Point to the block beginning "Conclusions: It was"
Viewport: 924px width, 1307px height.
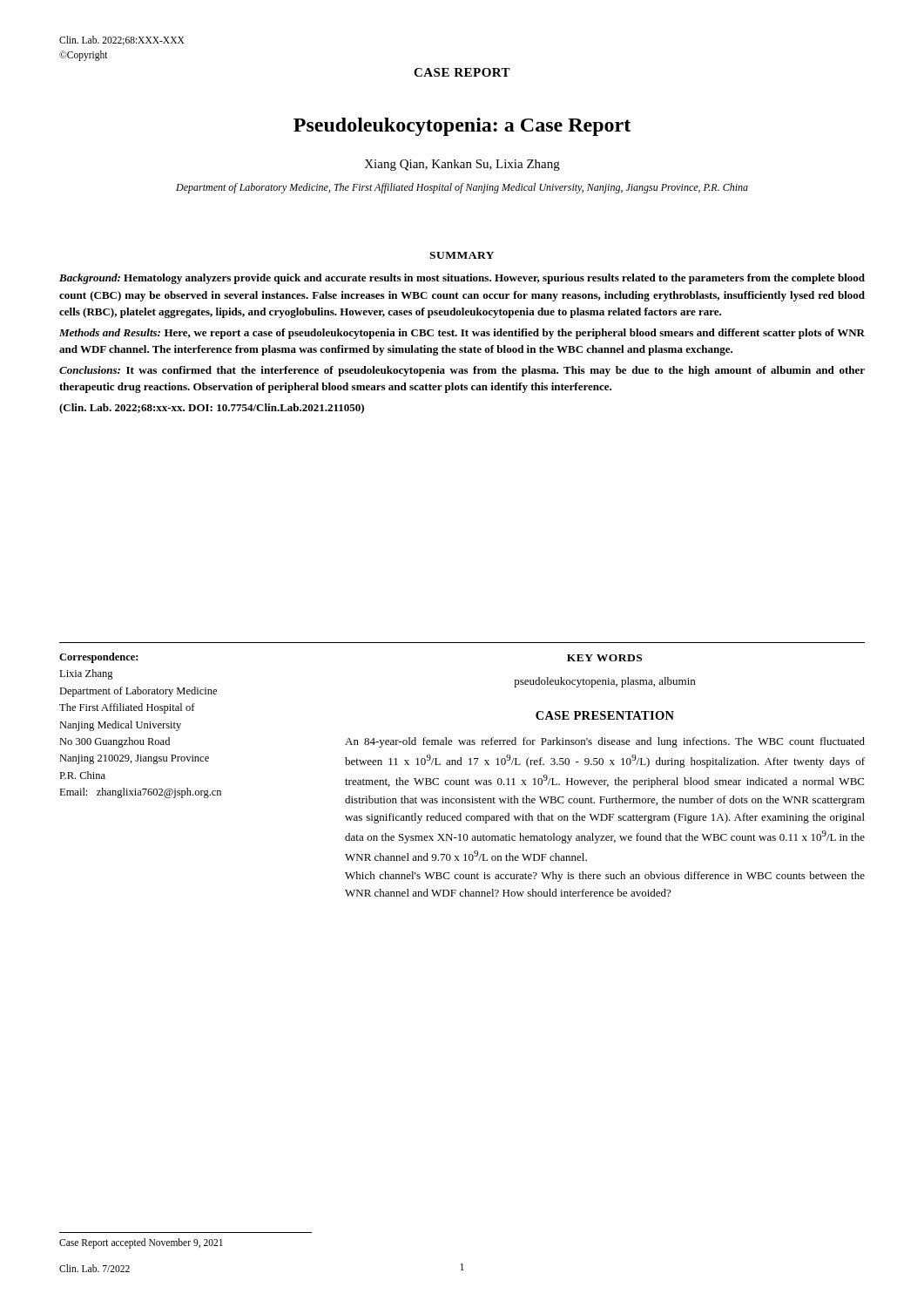click(462, 378)
